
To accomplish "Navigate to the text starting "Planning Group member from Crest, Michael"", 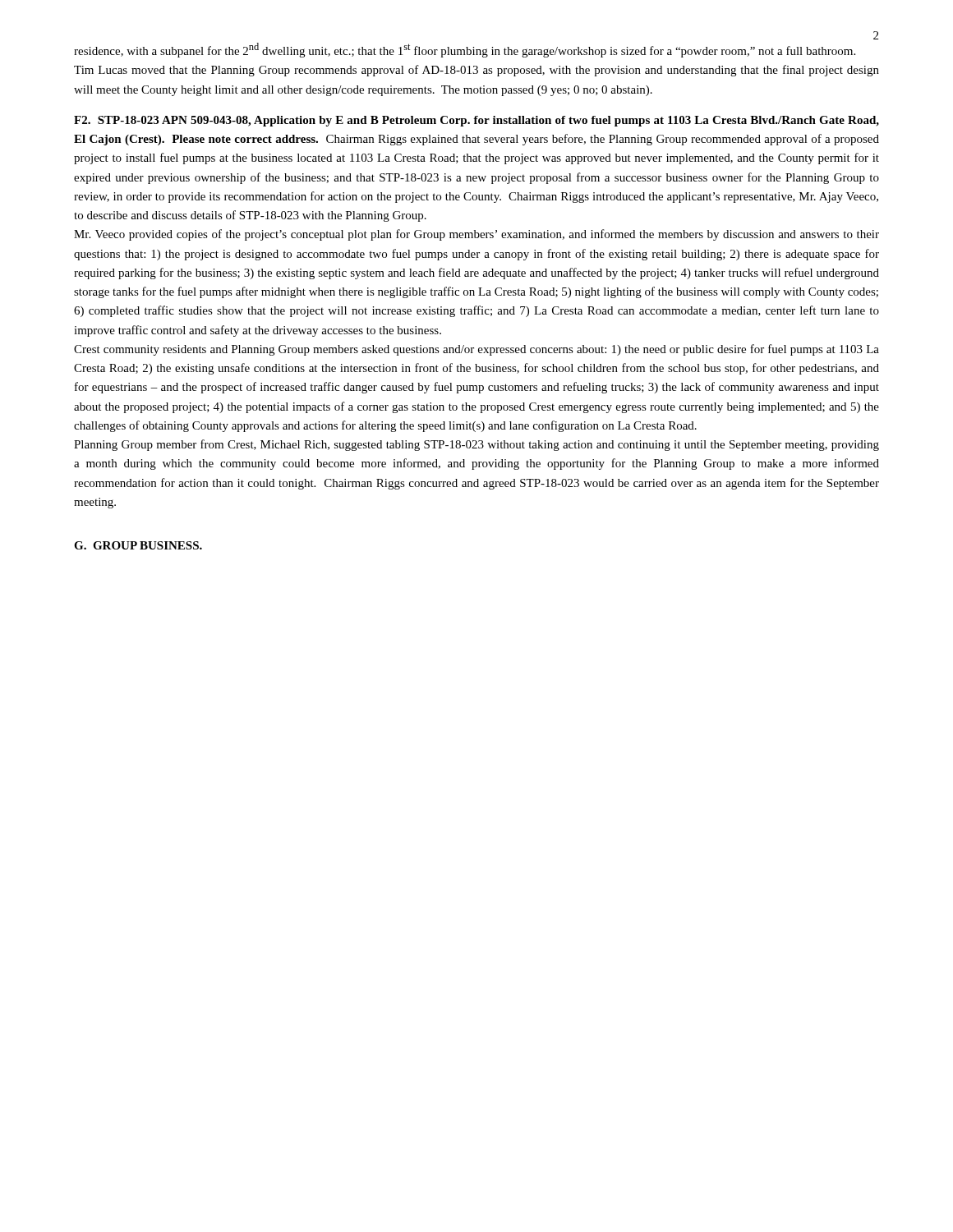I will [476, 473].
